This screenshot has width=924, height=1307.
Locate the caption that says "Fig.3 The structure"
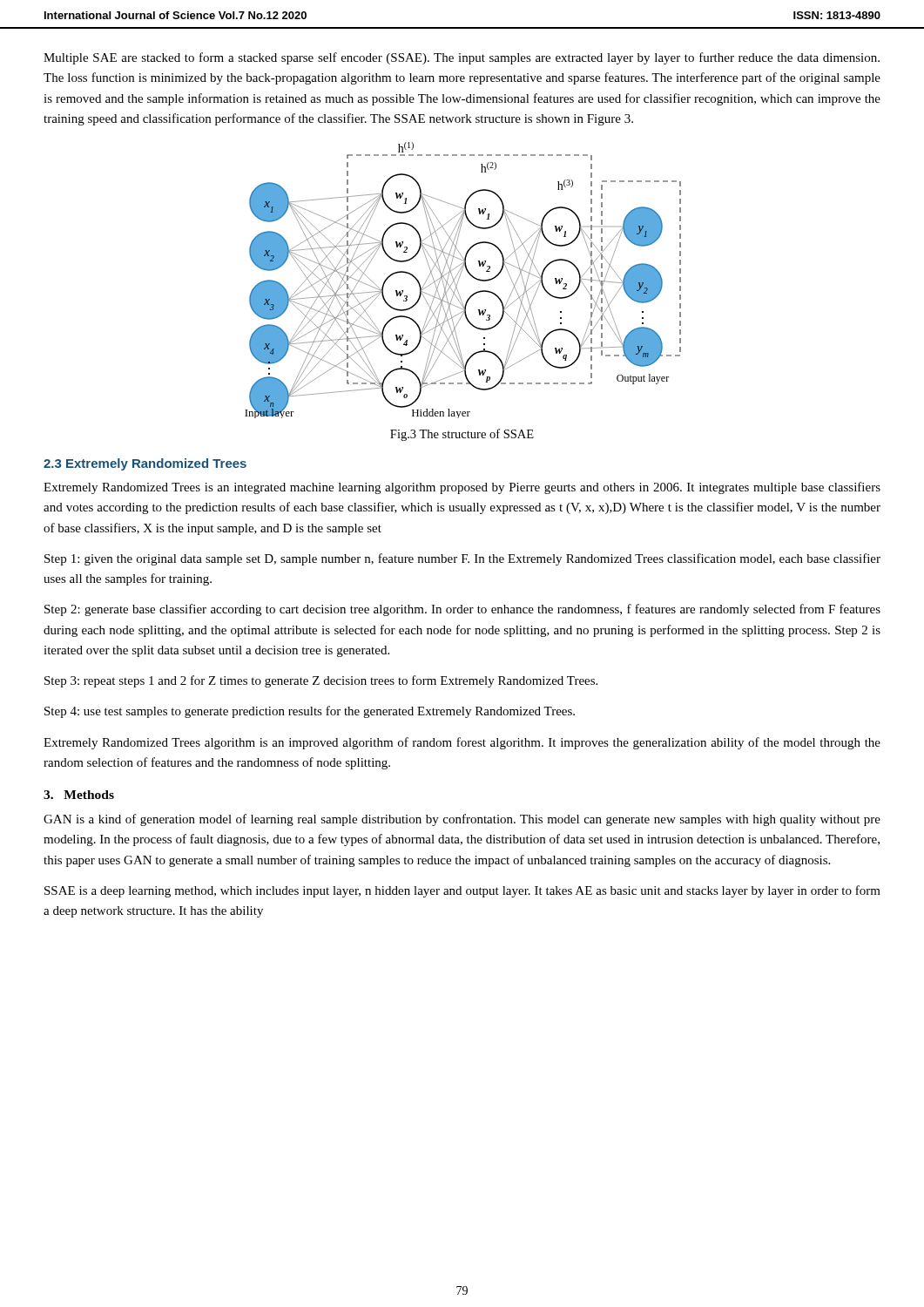pos(462,434)
